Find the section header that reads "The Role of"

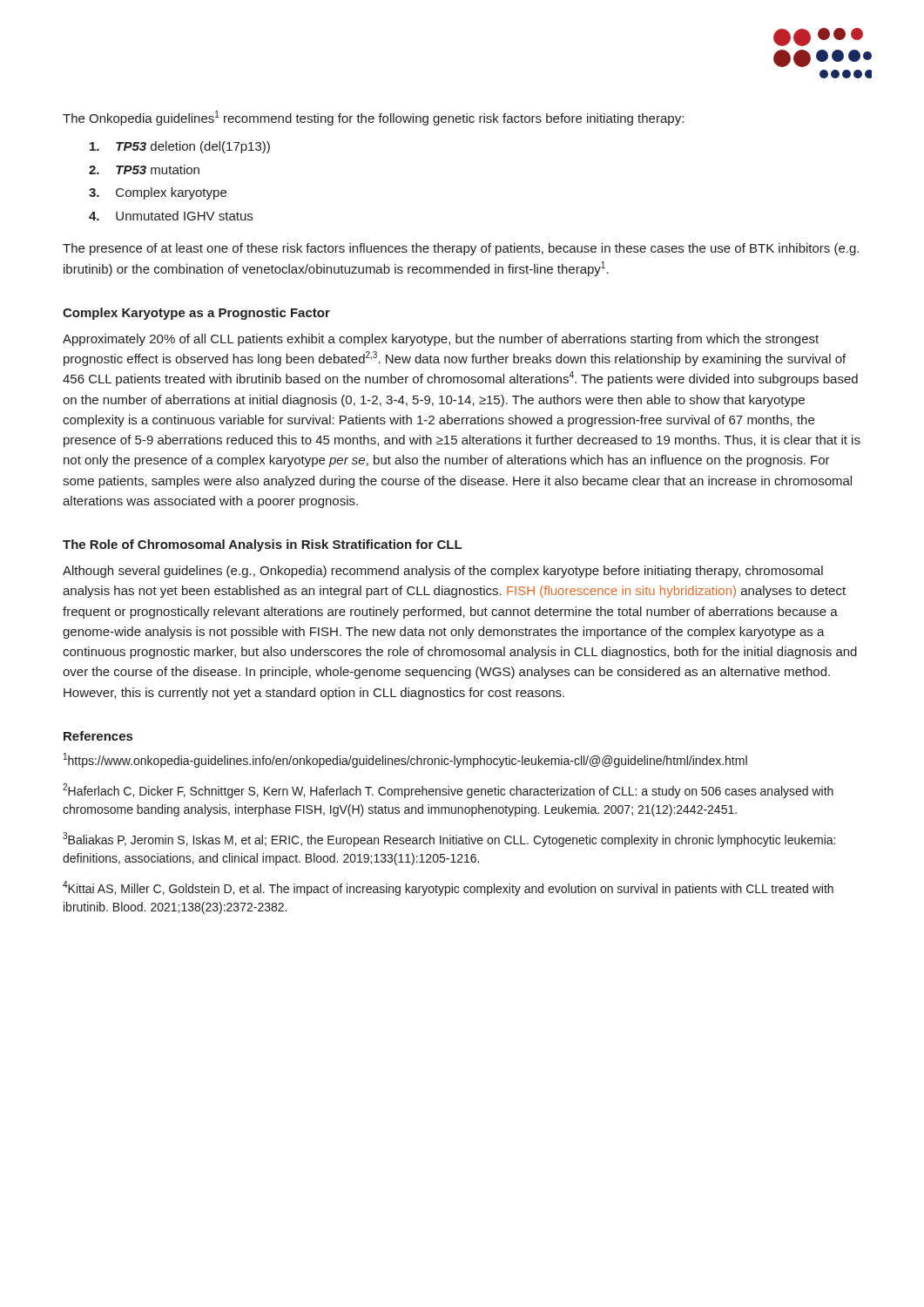[x=262, y=544]
